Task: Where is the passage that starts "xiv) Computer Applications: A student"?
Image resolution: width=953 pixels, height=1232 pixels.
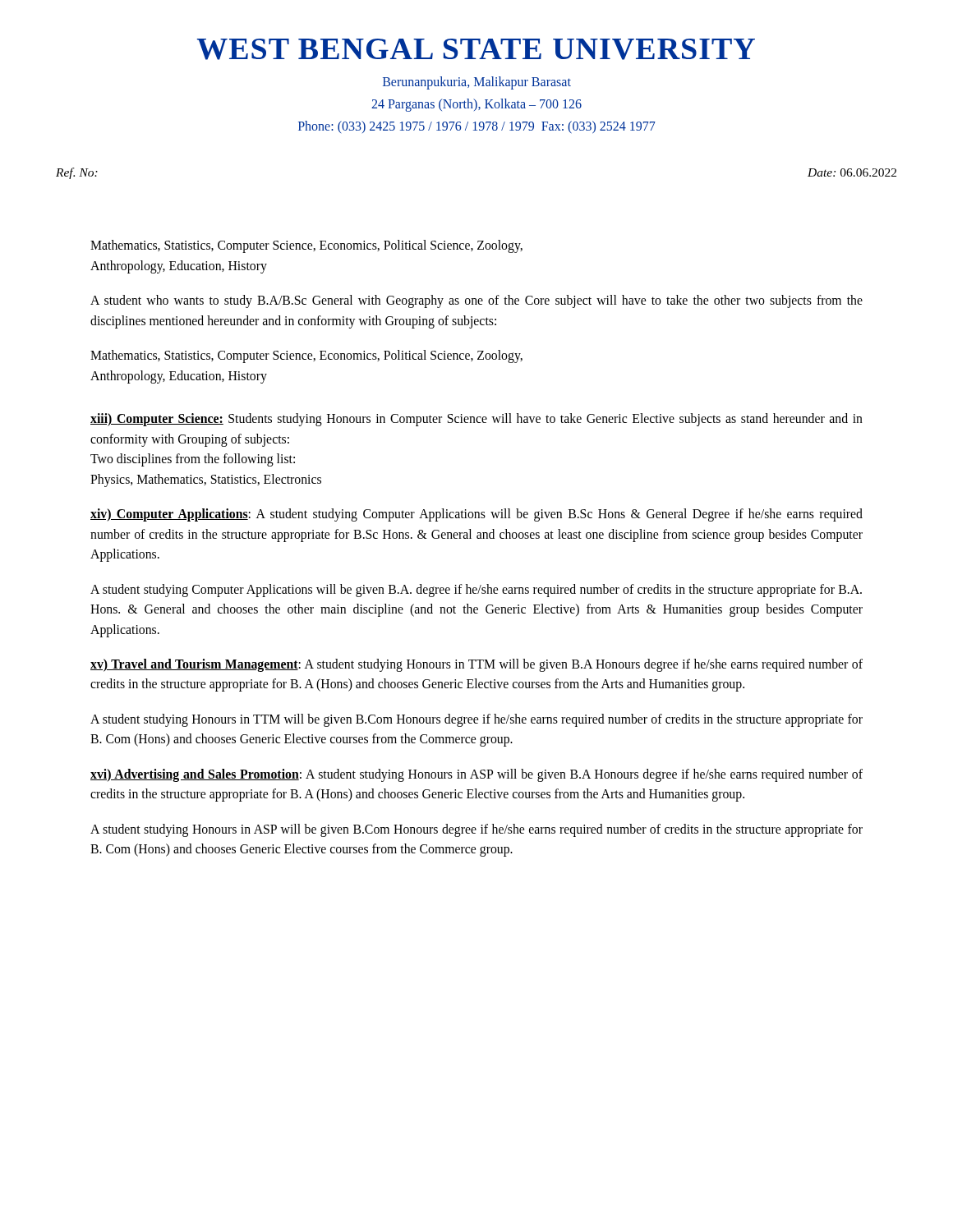Action: 476,534
